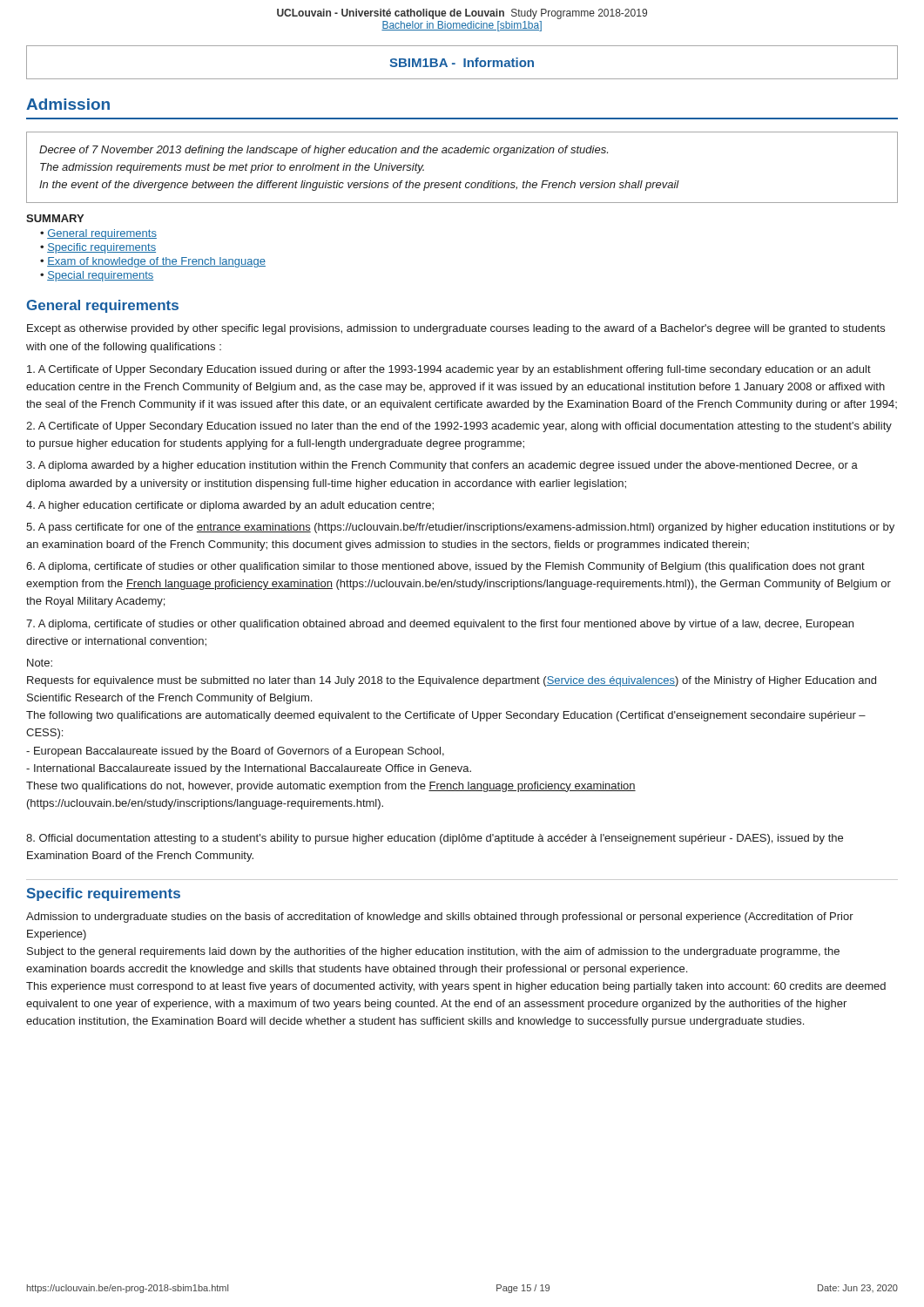This screenshot has height=1307, width=924.
Task: Click on the text block that says "Admission to undergraduate studies on the"
Action: (x=456, y=968)
